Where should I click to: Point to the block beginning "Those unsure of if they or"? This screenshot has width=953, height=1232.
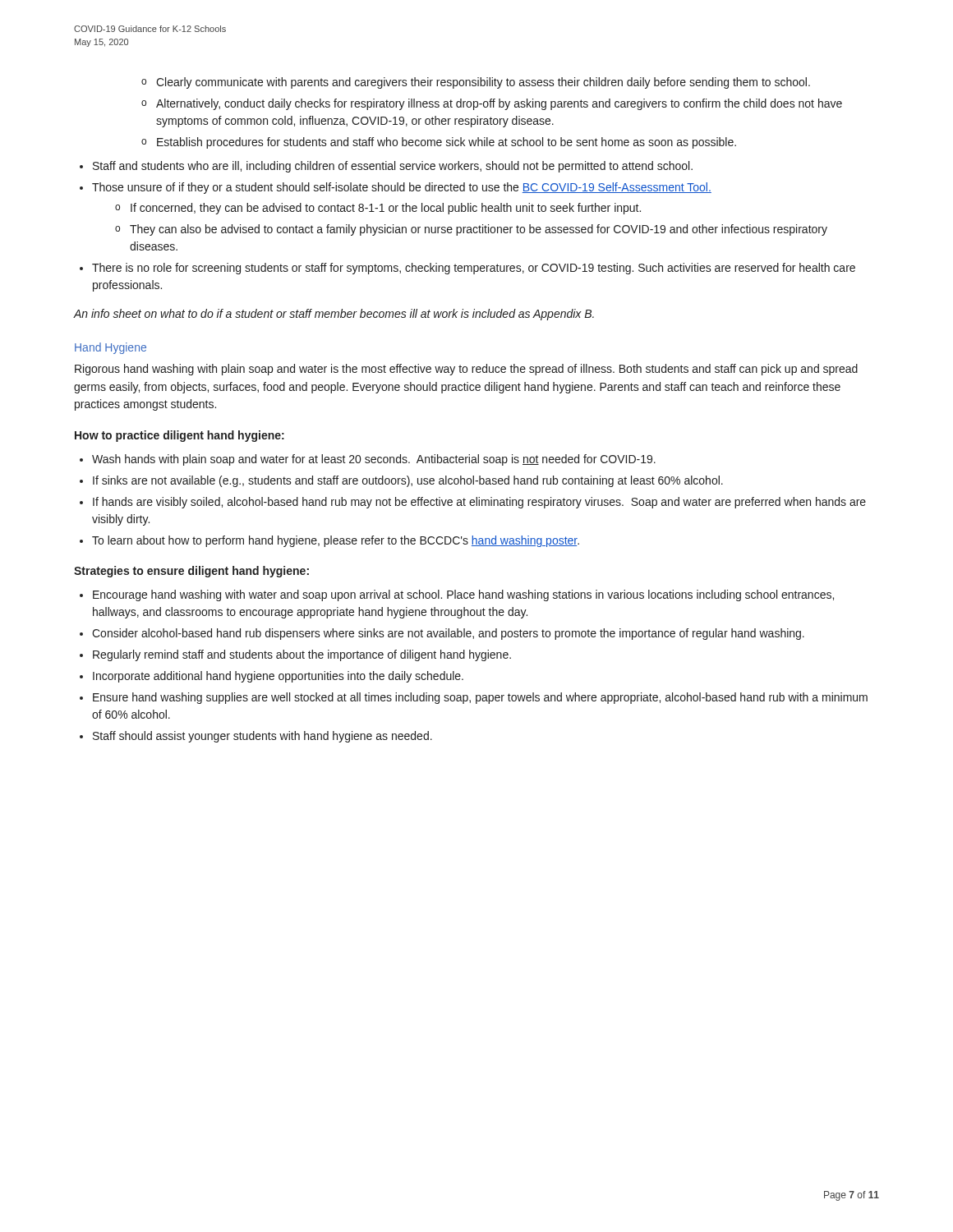coord(486,218)
